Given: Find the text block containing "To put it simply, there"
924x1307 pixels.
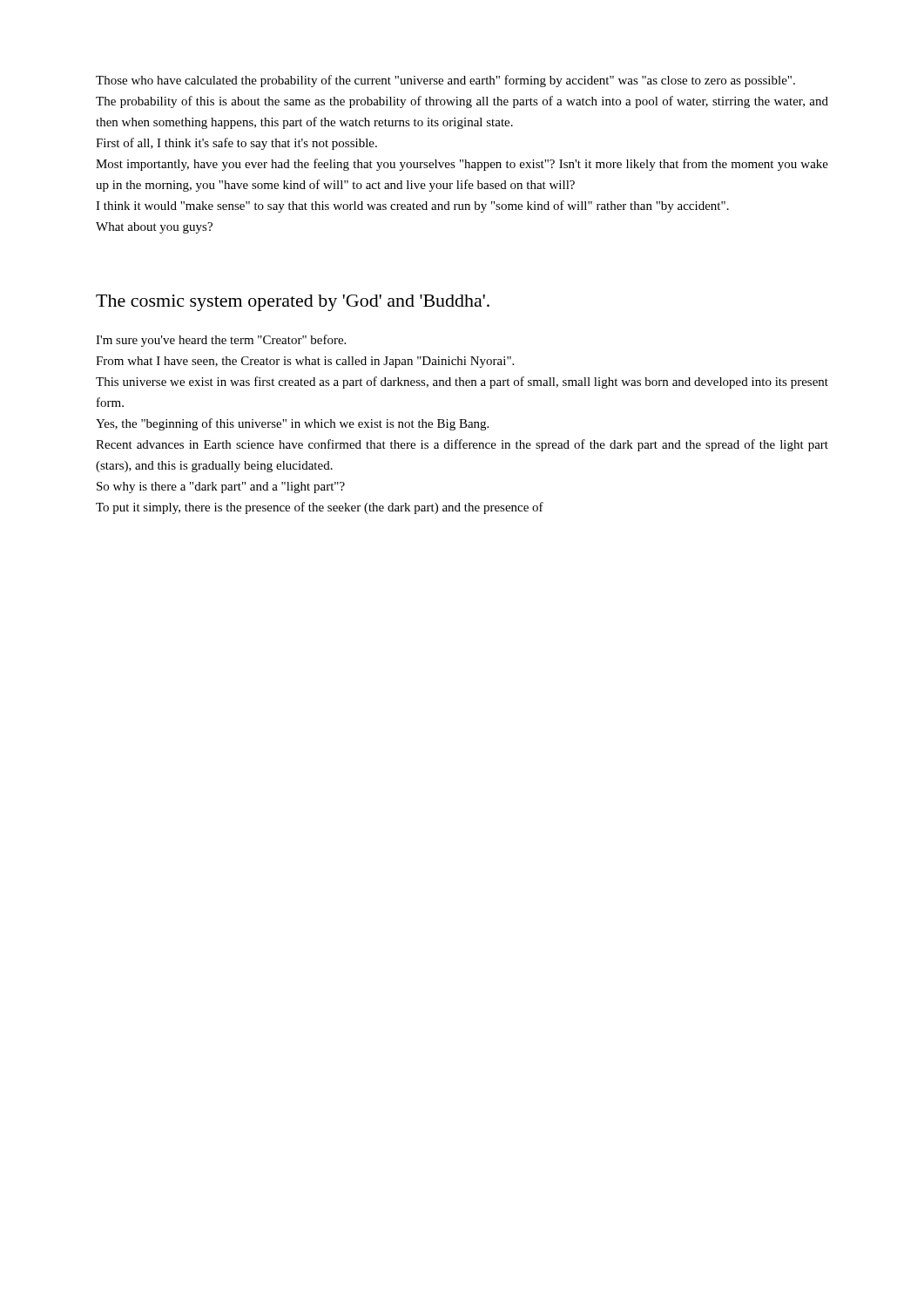Looking at the screenshot, I should click(x=319, y=507).
